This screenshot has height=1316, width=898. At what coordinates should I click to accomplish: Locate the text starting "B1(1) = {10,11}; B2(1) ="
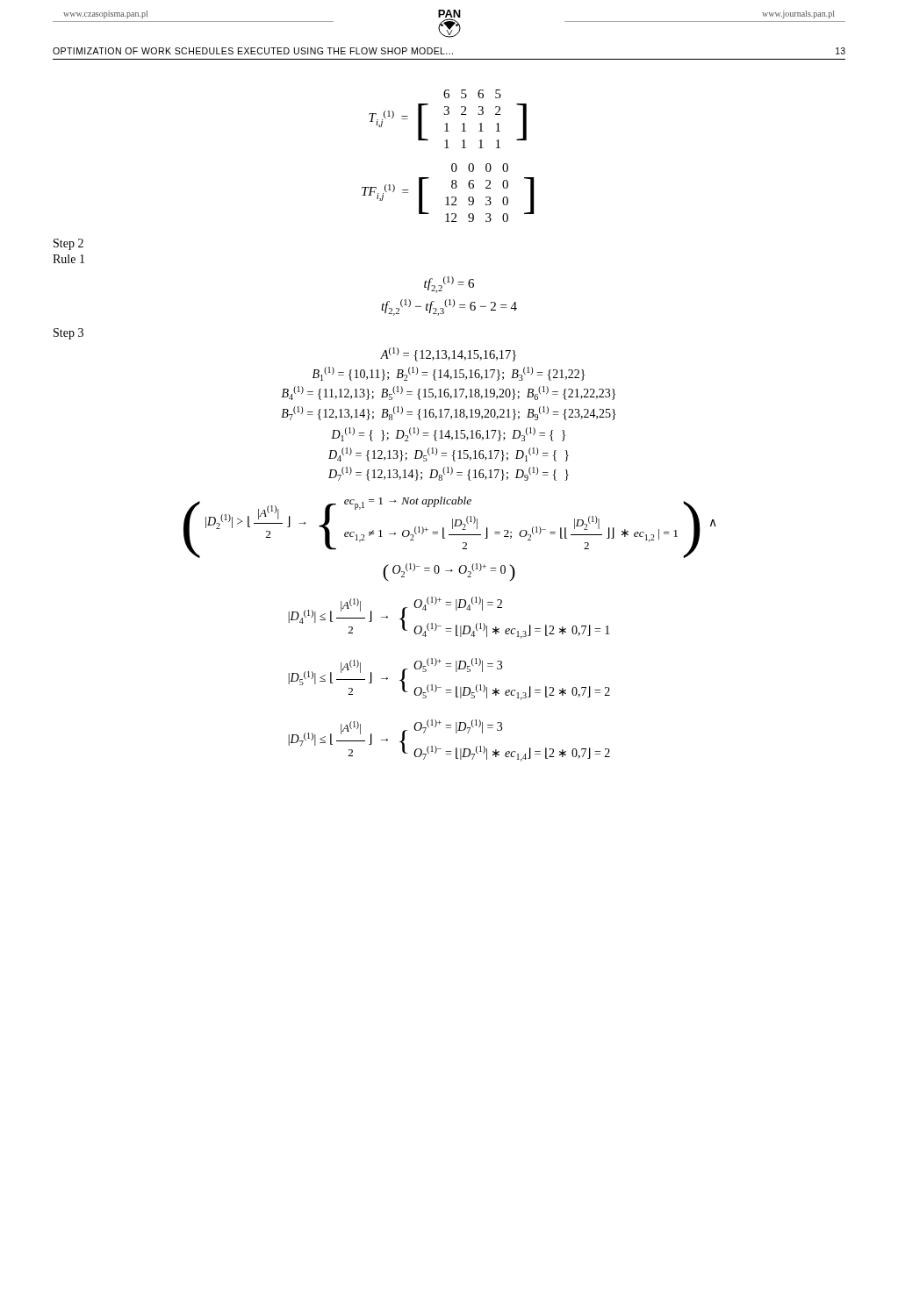(449, 374)
